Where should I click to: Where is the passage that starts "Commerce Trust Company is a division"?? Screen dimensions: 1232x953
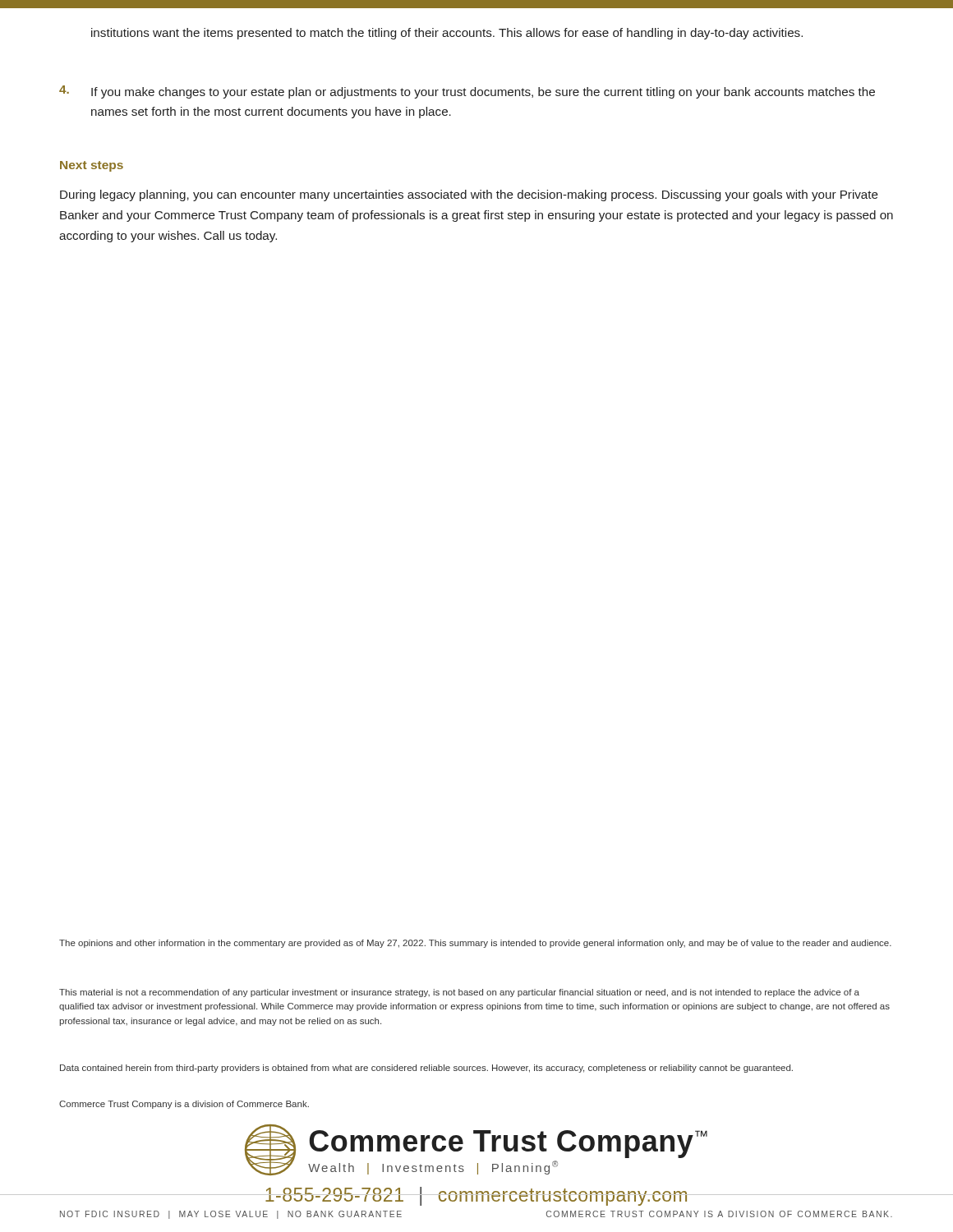click(x=184, y=1105)
